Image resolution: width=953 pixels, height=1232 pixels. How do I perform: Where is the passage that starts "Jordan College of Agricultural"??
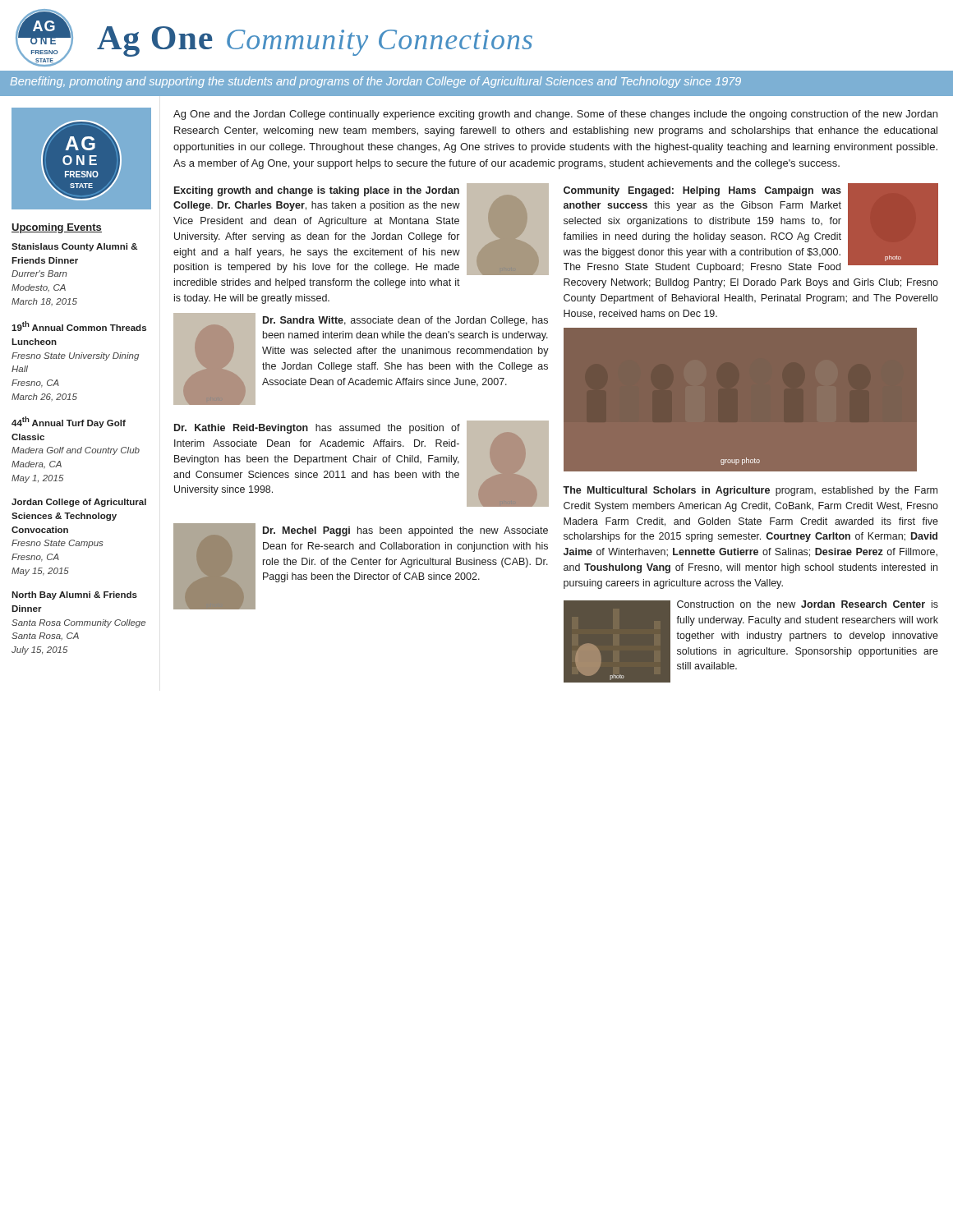[81, 537]
